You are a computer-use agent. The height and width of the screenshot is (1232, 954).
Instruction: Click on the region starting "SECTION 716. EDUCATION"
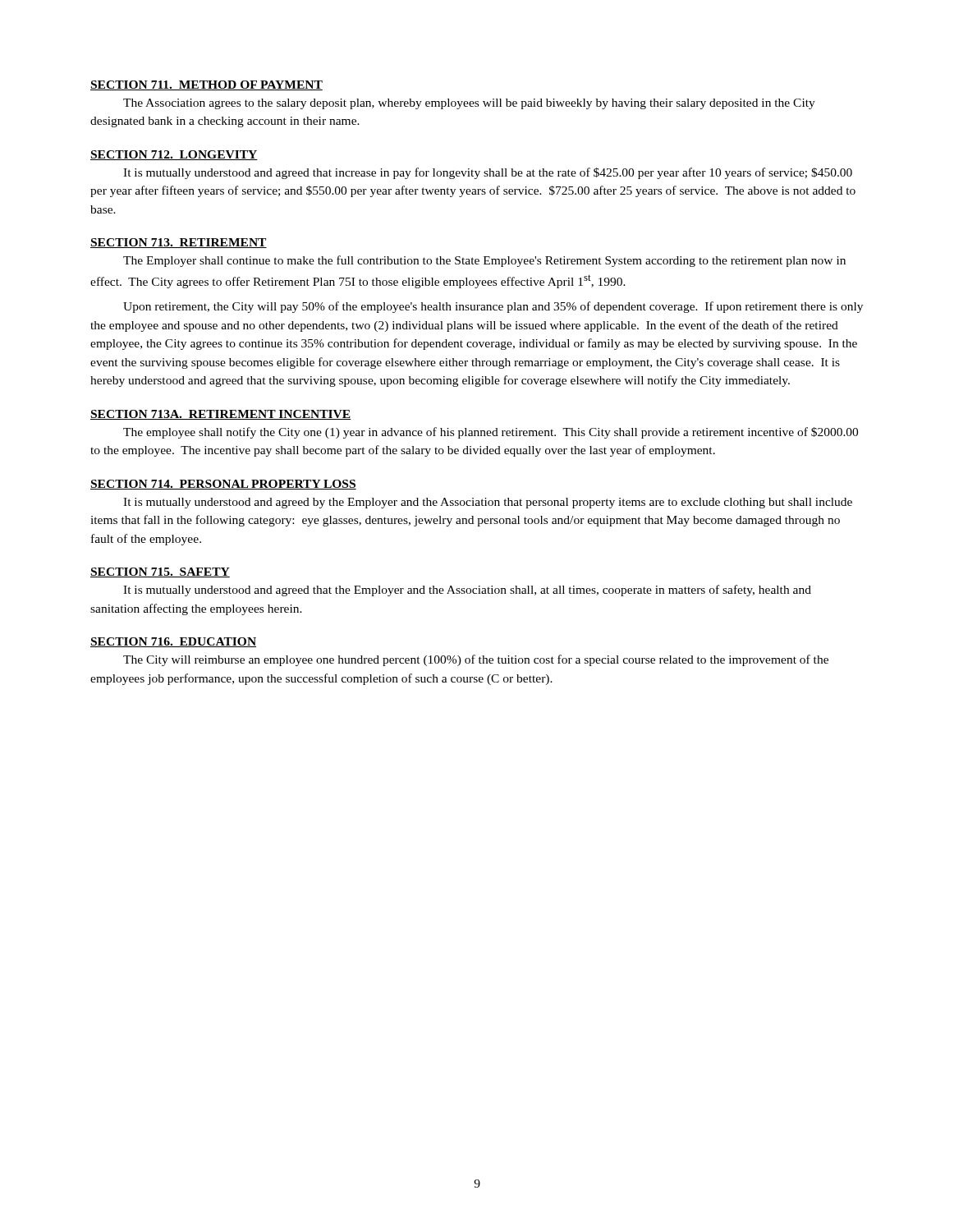pyautogui.click(x=173, y=641)
